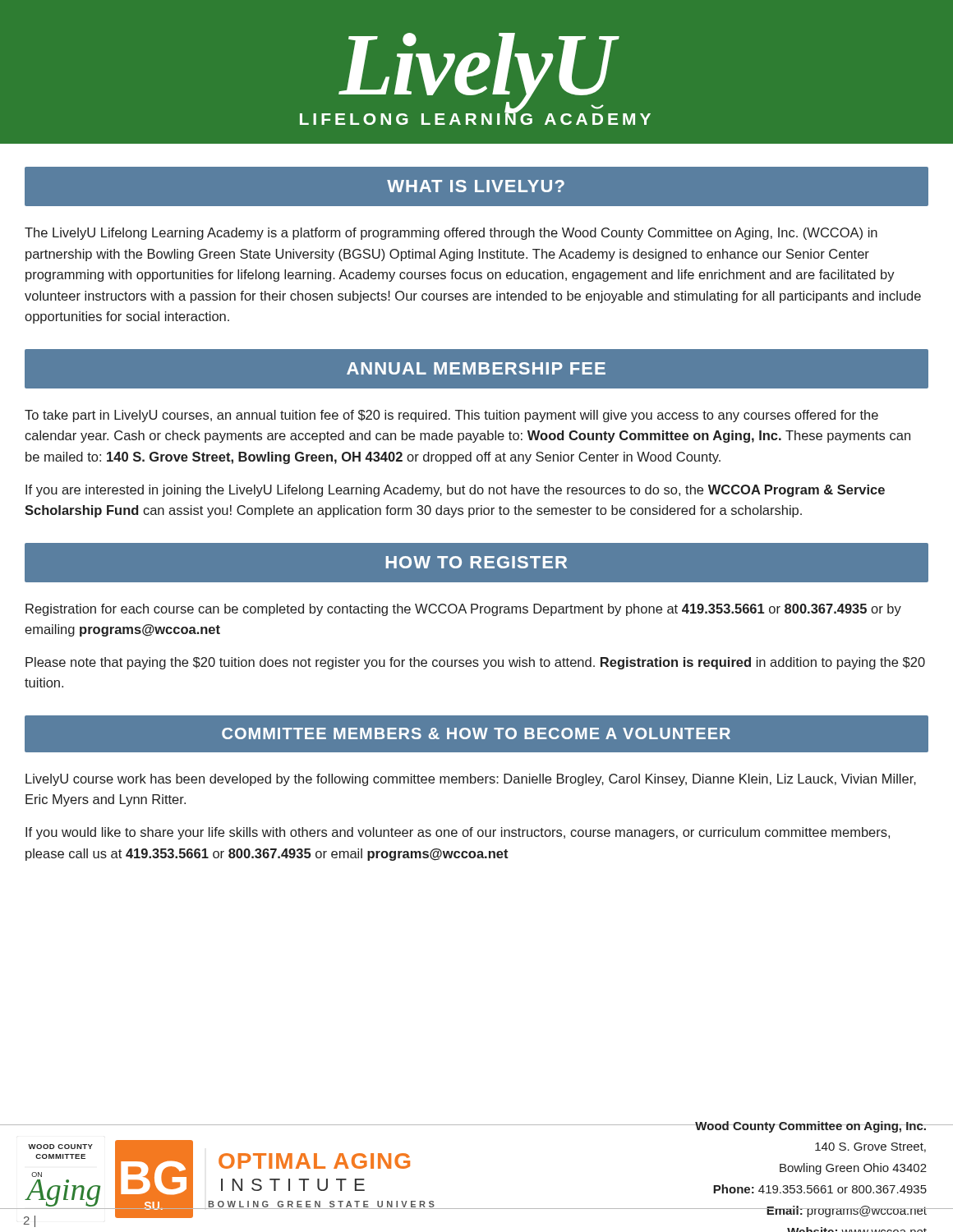The width and height of the screenshot is (953, 1232).
Task: Select the text block containing "LivelyU course work has been developed by the"
Action: coord(471,789)
